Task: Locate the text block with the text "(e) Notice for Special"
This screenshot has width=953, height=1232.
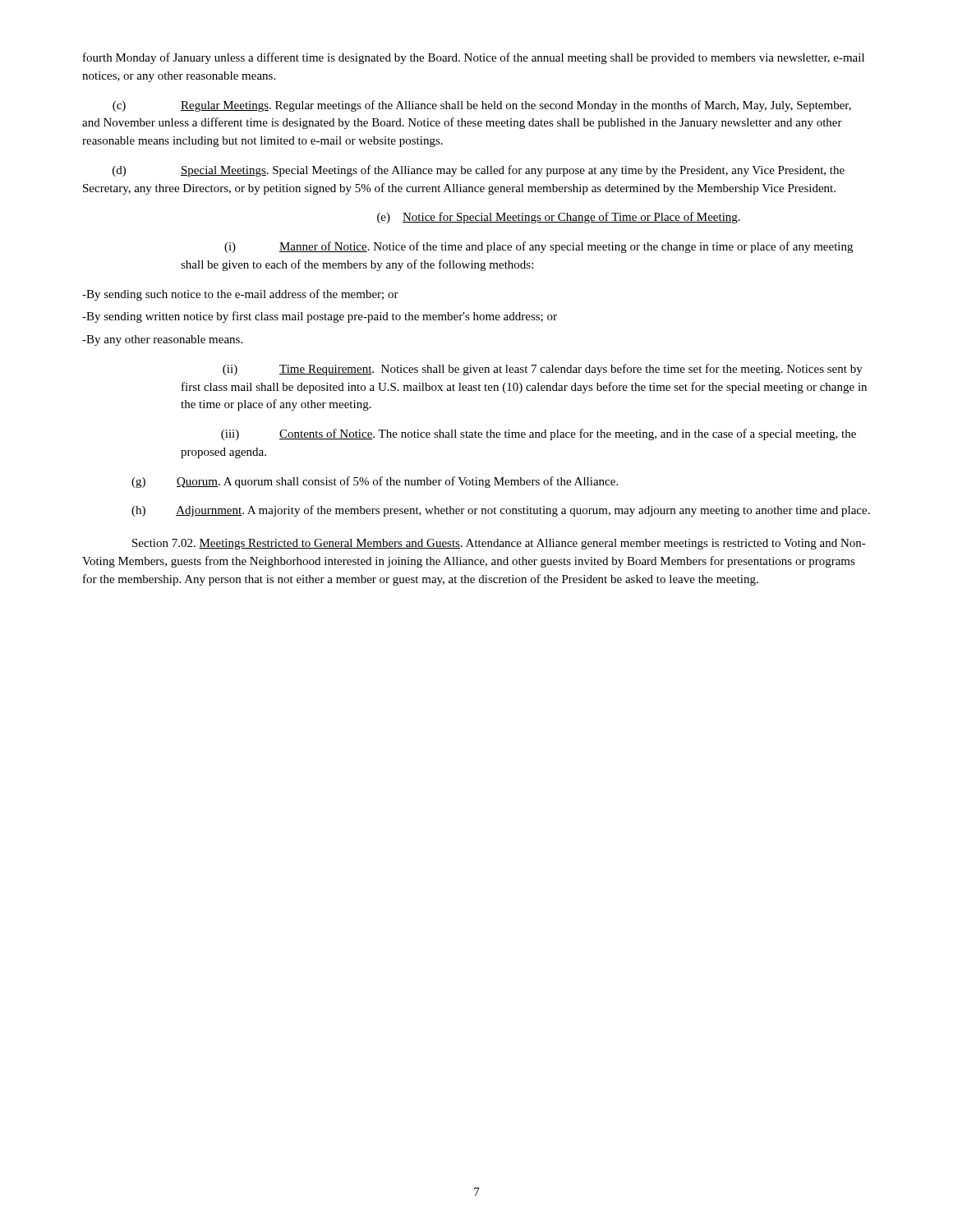Action: [x=559, y=218]
